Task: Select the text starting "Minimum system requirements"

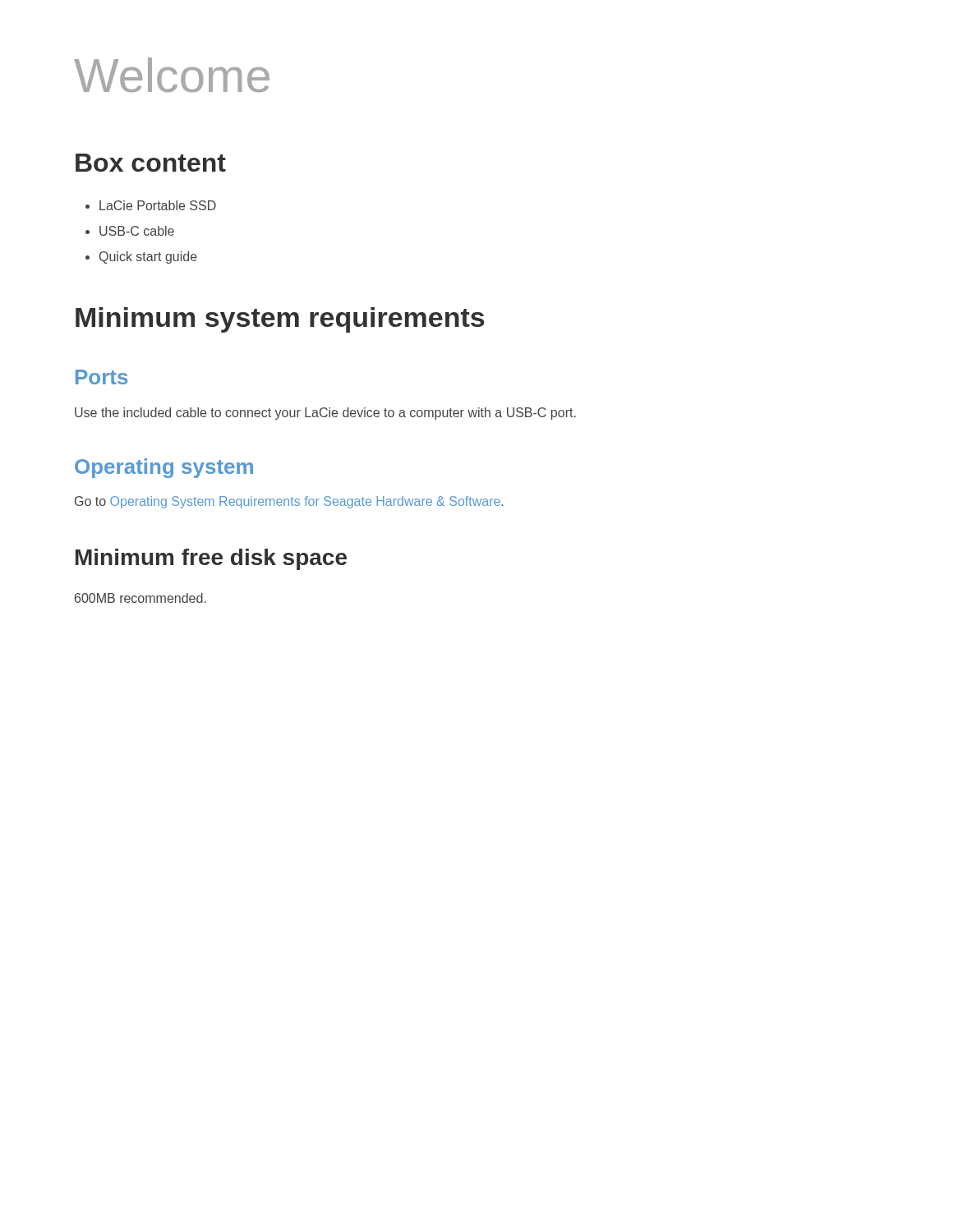Action: click(x=476, y=317)
